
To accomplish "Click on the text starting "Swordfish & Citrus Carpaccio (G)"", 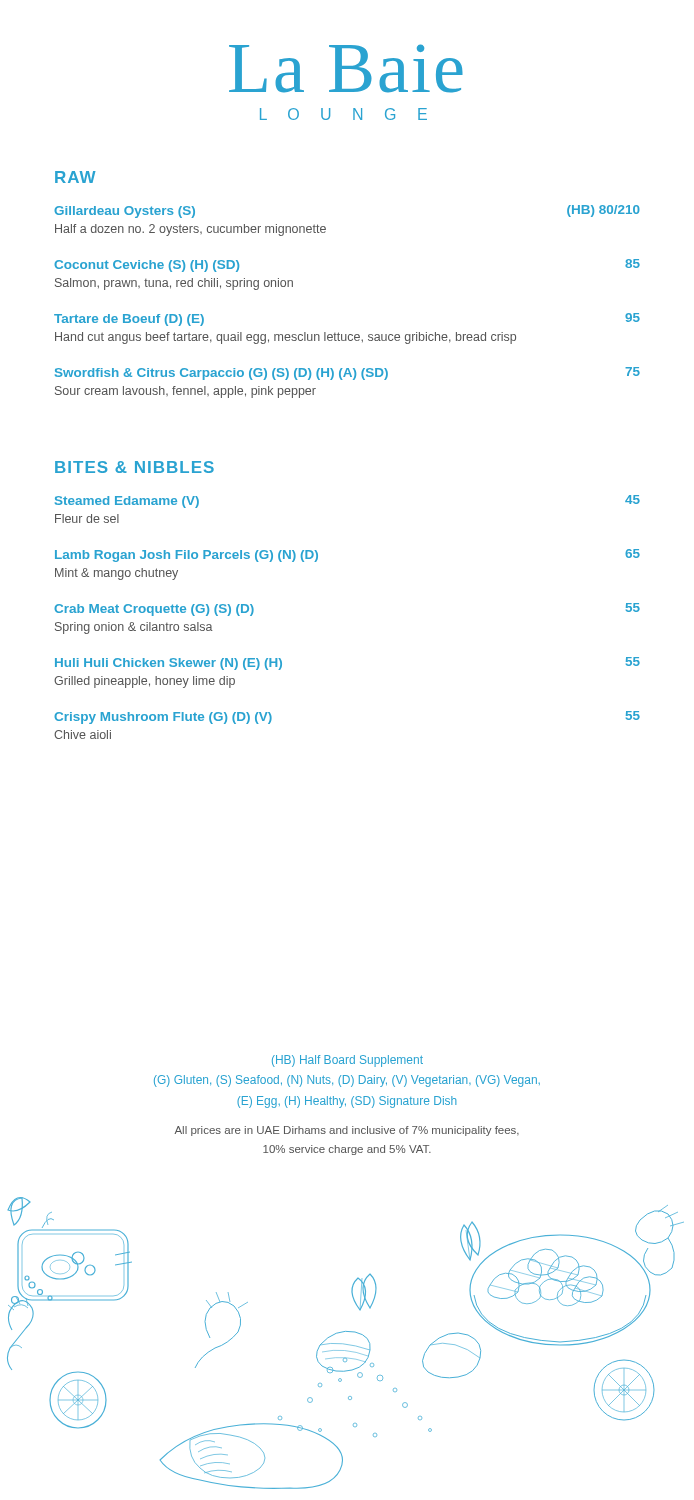I will click(347, 382).
